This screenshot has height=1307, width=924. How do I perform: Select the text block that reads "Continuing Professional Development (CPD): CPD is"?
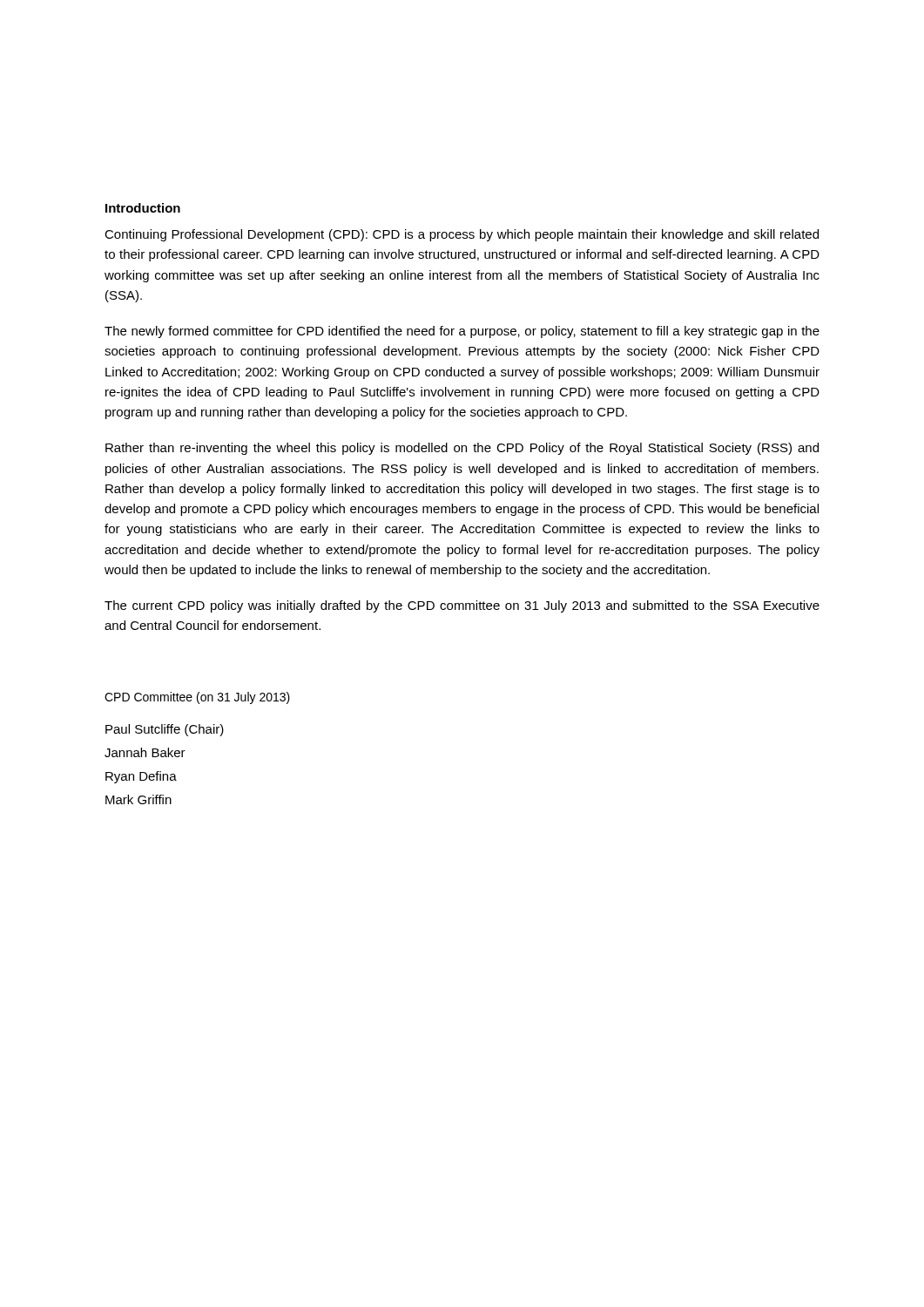tap(462, 264)
